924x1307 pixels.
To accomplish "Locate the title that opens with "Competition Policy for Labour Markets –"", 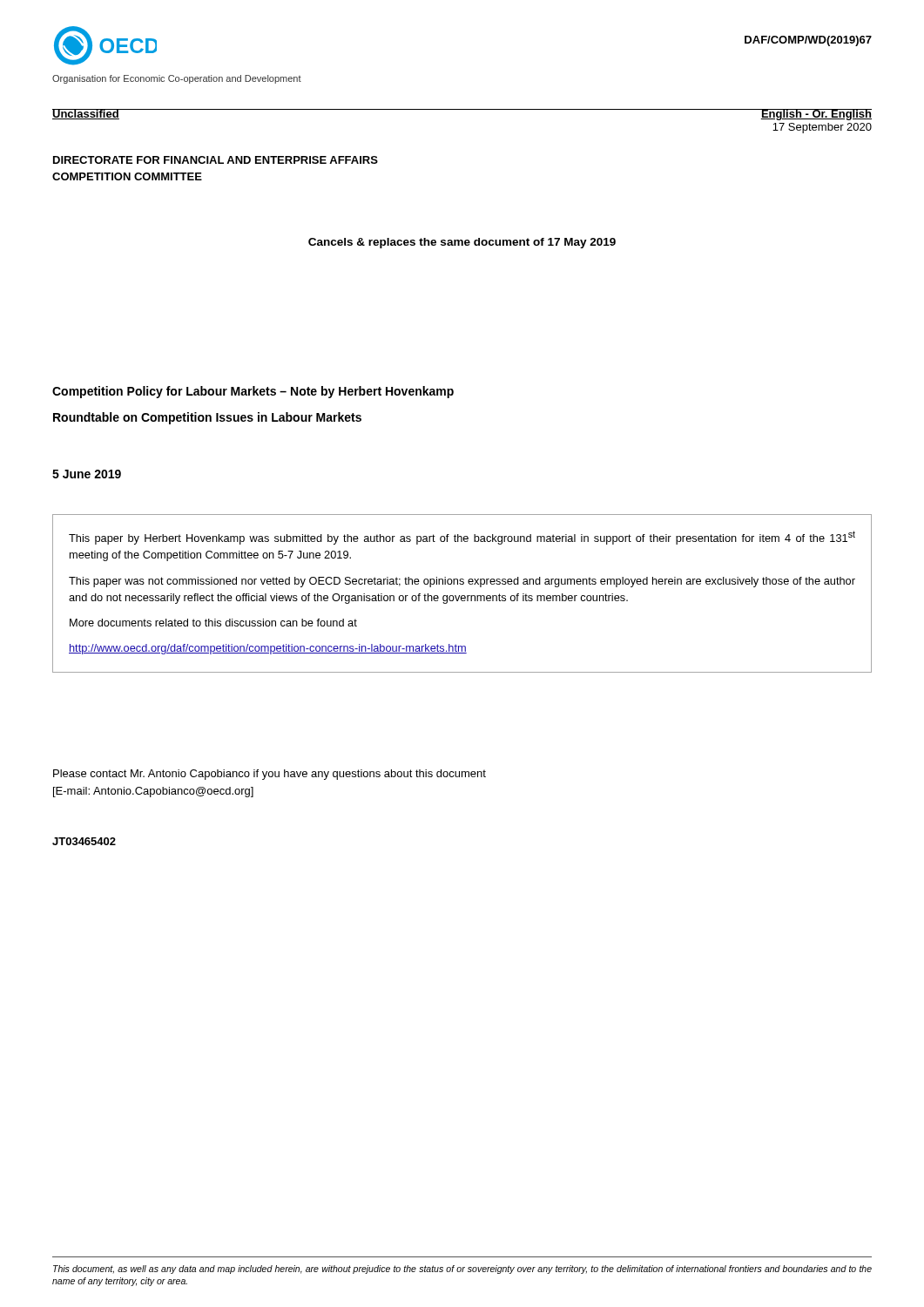I will (x=253, y=391).
